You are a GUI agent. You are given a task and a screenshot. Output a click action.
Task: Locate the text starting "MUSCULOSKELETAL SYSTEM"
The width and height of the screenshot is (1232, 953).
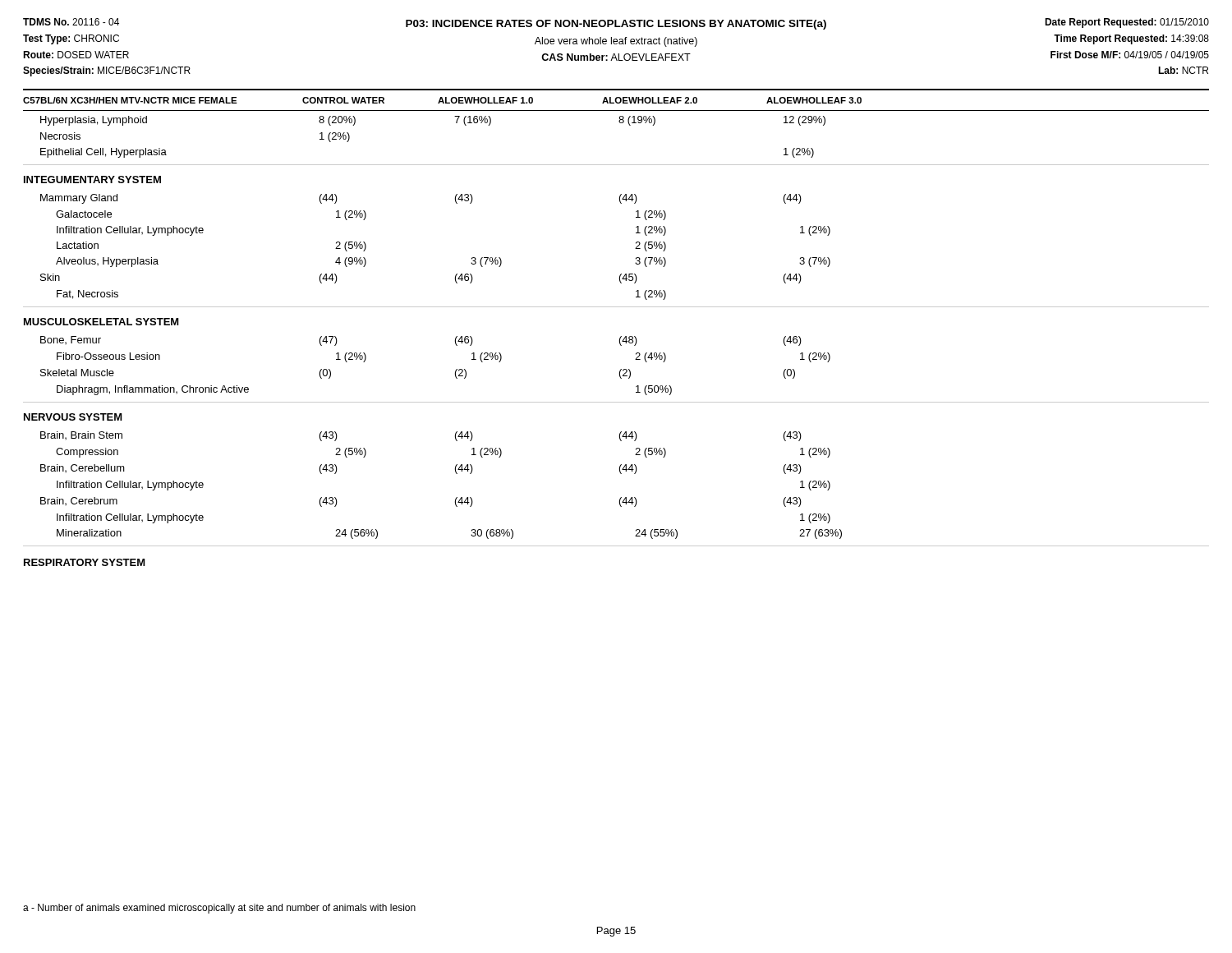(x=101, y=322)
